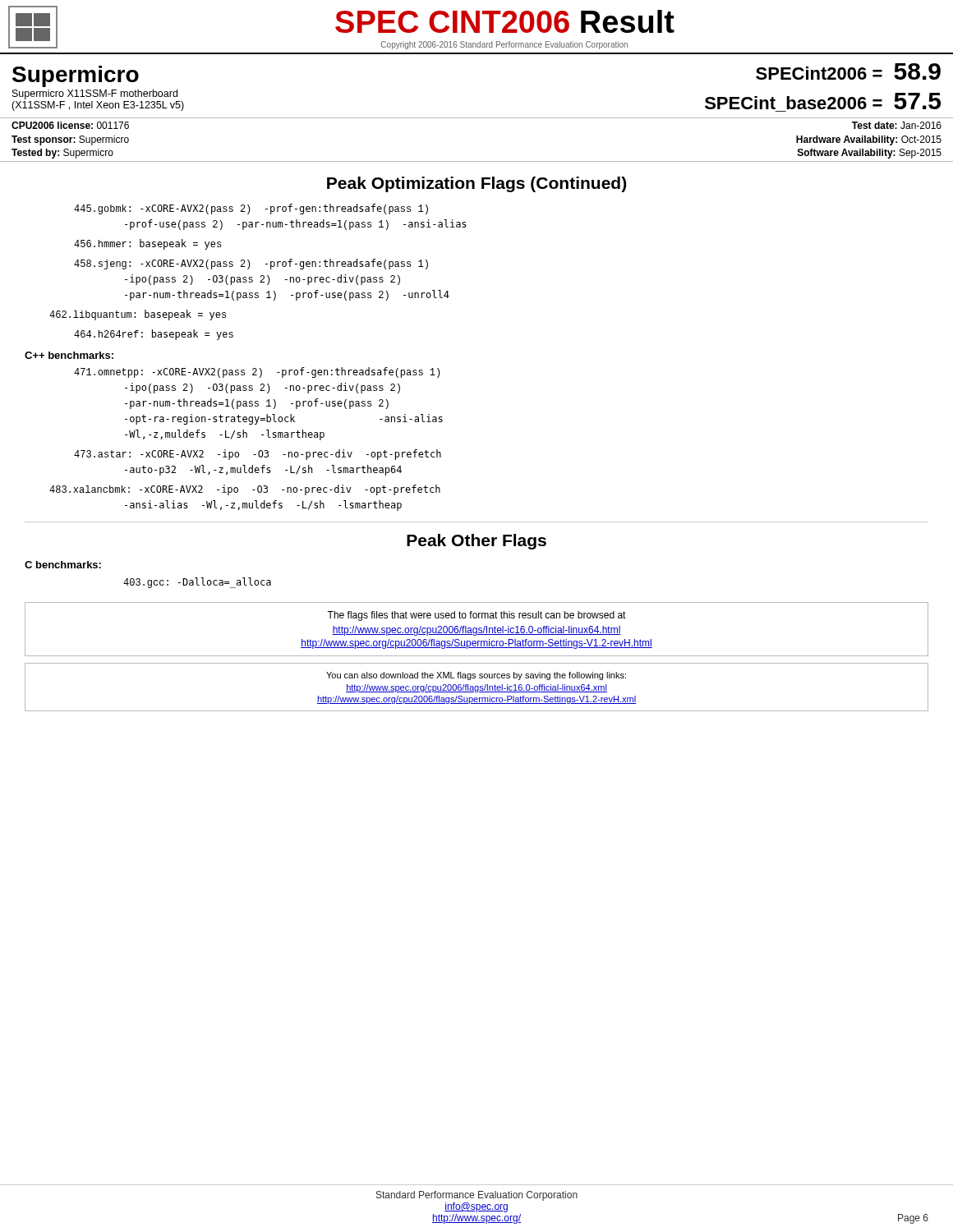
Task: Select the region starting "483.xalancbmk: -xCORE-AVX2 -ipo"
Action: point(245,498)
